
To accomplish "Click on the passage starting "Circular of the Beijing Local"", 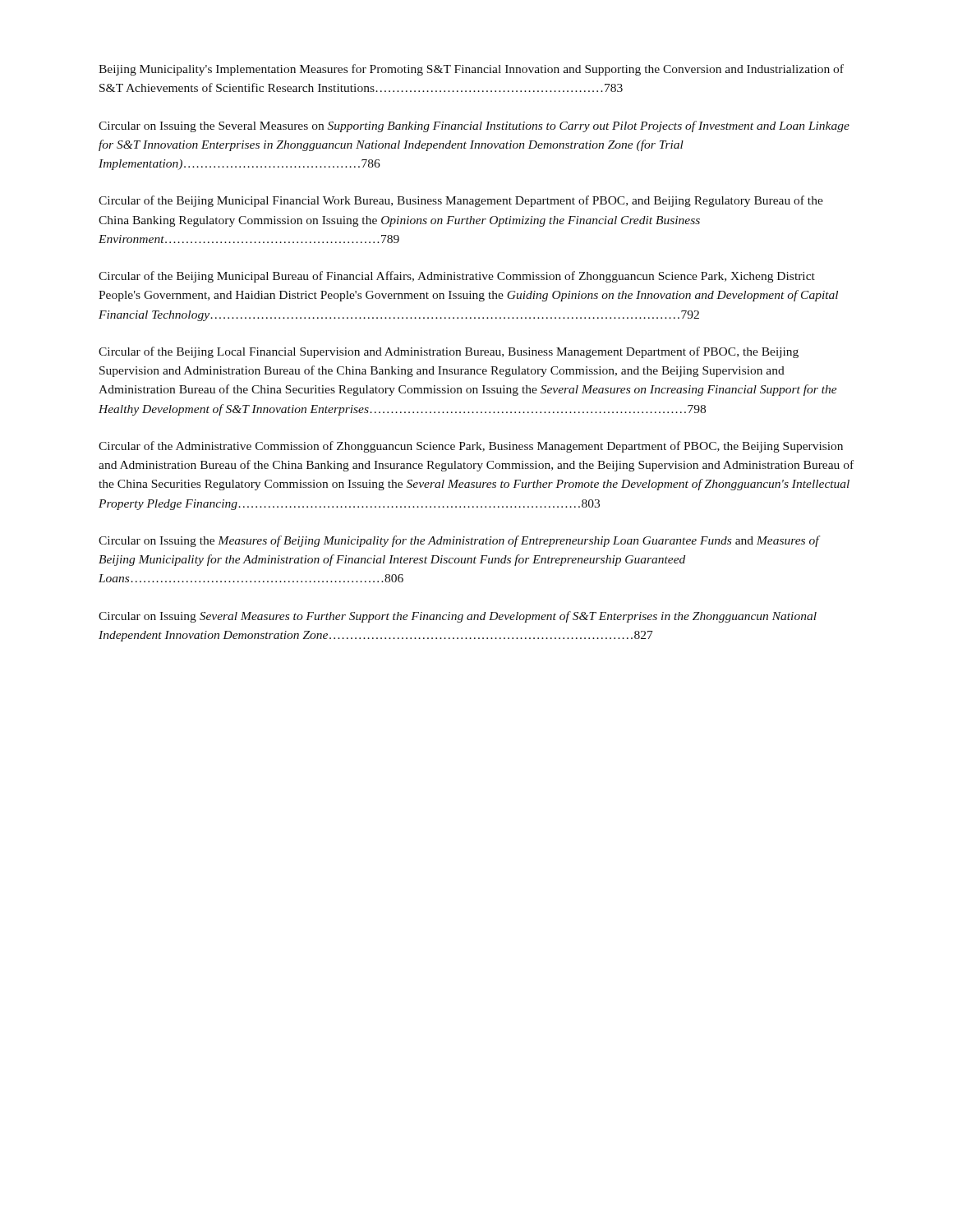I will tap(476, 380).
